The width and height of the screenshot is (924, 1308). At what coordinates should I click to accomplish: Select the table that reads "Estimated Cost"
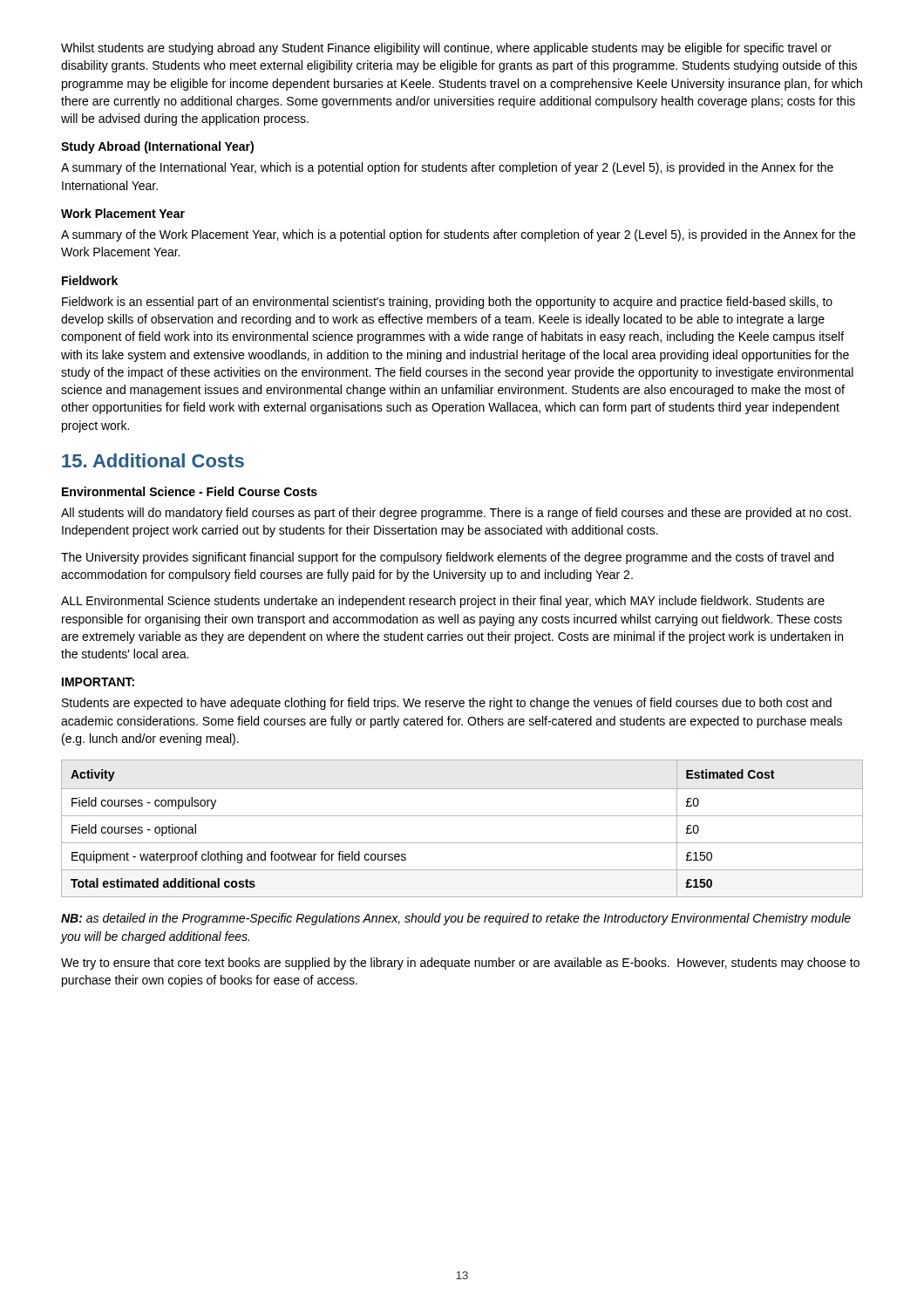462,829
